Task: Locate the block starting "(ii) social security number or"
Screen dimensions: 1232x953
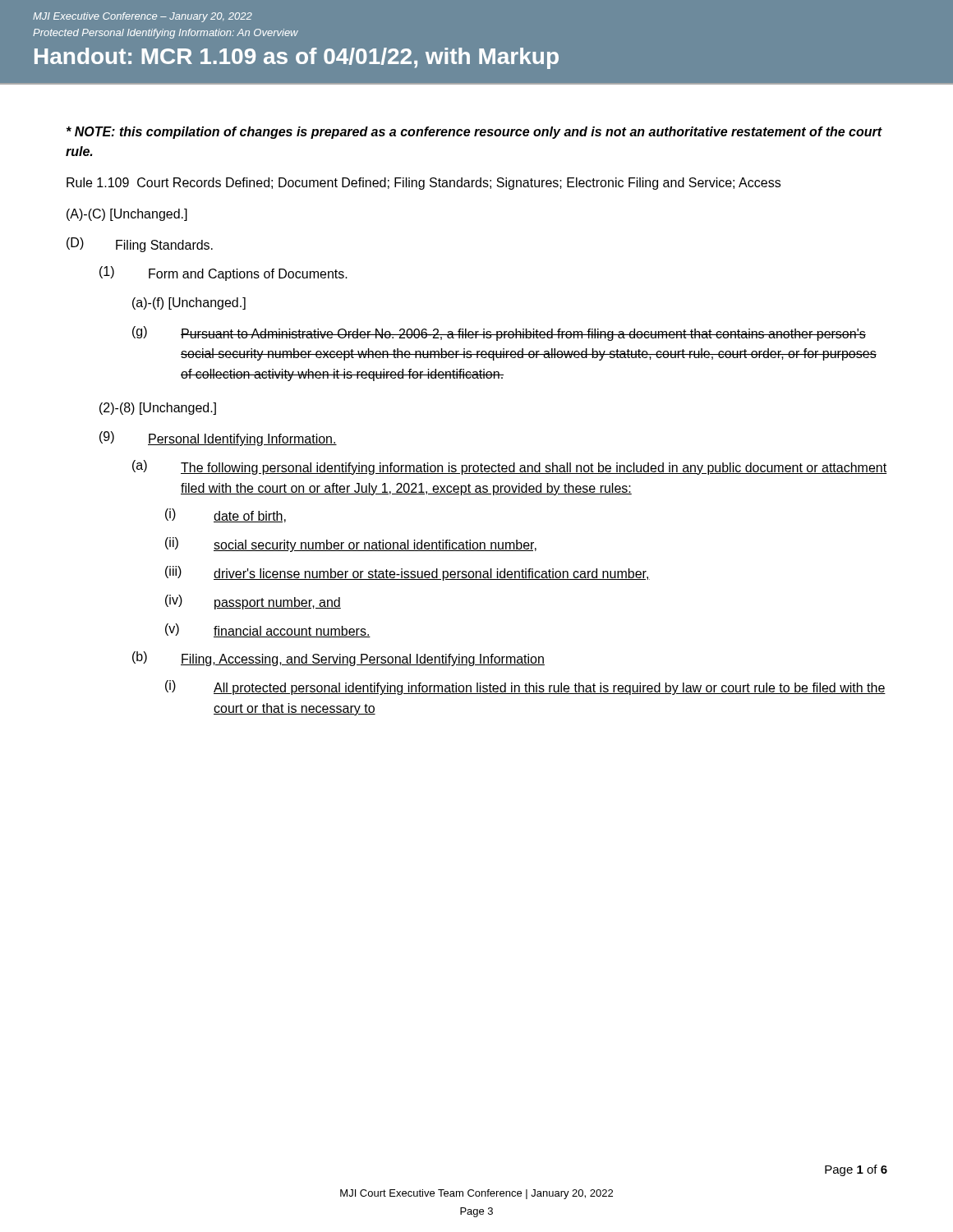Action: pyautogui.click(x=526, y=546)
